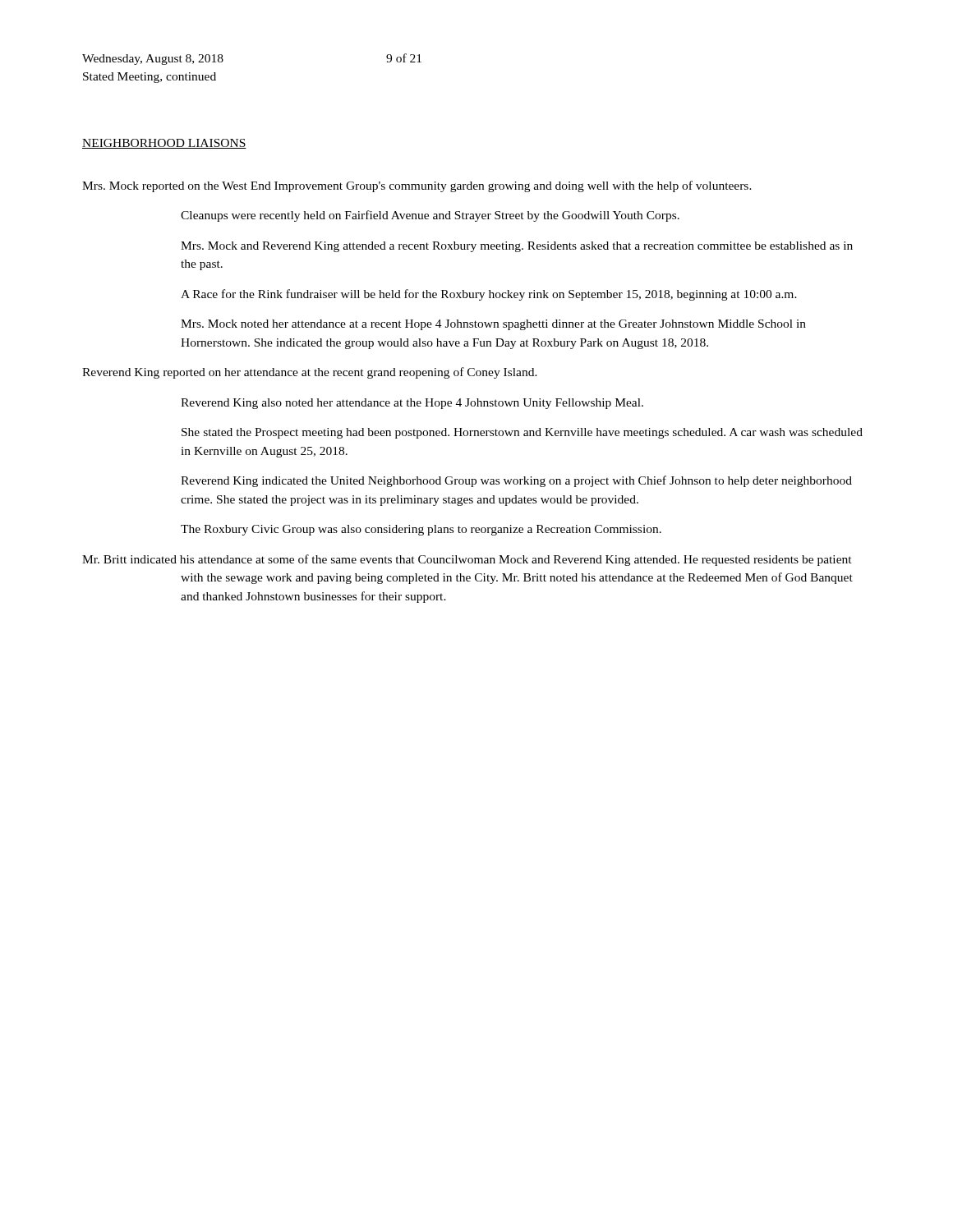Locate the block of text that opens with "She stated the Prospect"
Viewport: 953px width, 1232px height.
(522, 441)
